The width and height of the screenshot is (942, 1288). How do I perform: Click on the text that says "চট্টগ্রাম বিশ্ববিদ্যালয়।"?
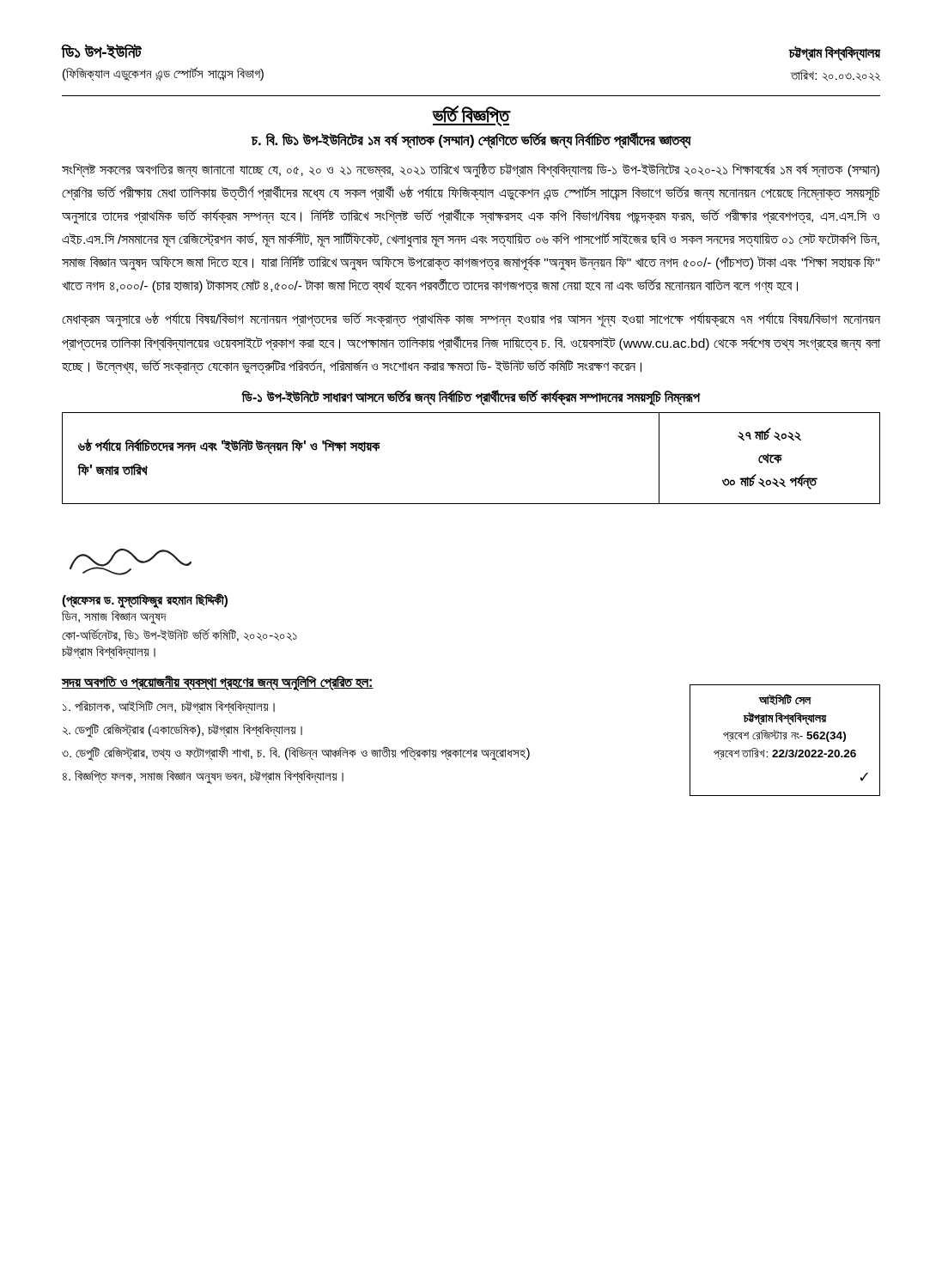click(x=110, y=652)
